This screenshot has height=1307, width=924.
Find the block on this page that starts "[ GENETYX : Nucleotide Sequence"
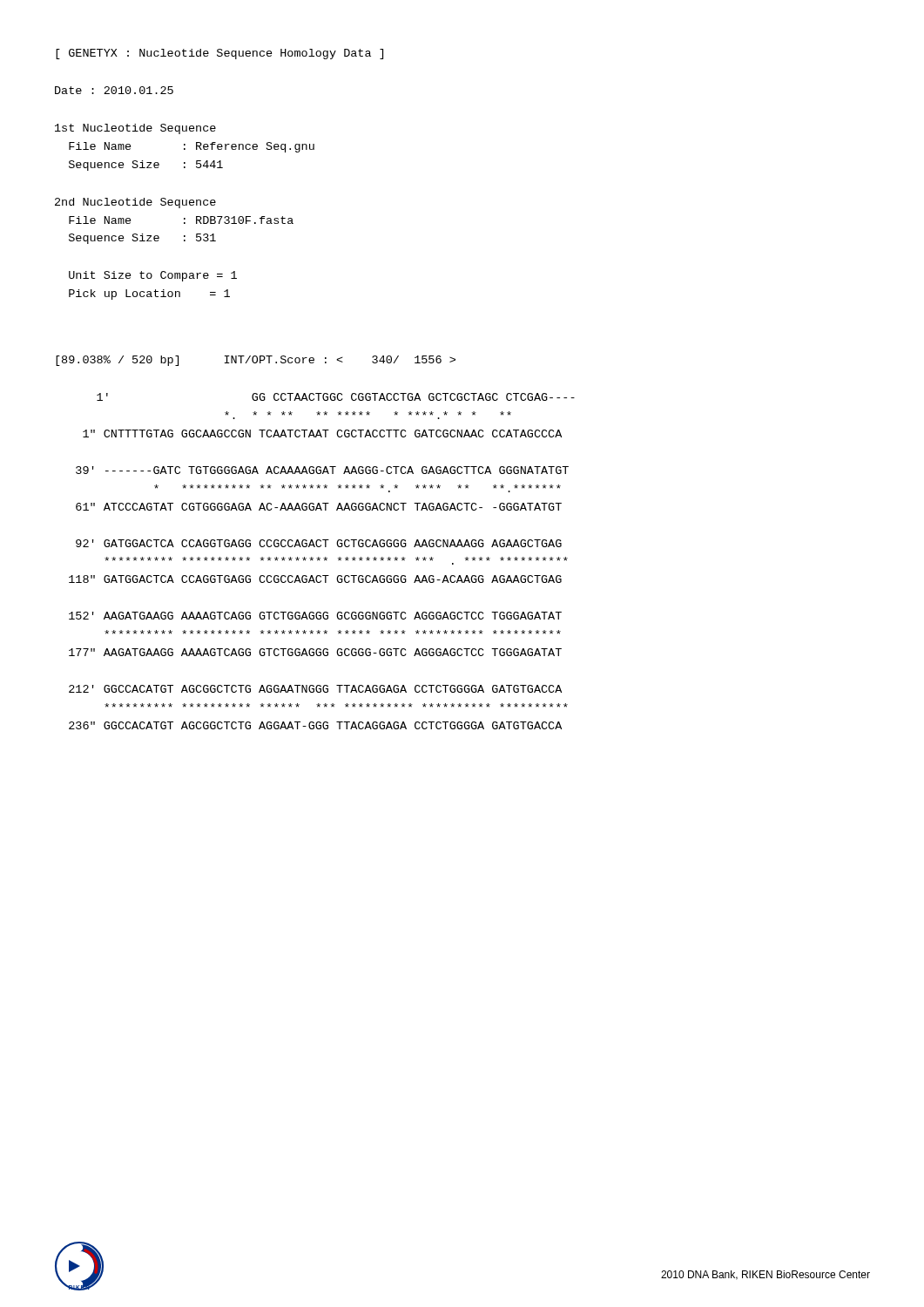point(219,54)
